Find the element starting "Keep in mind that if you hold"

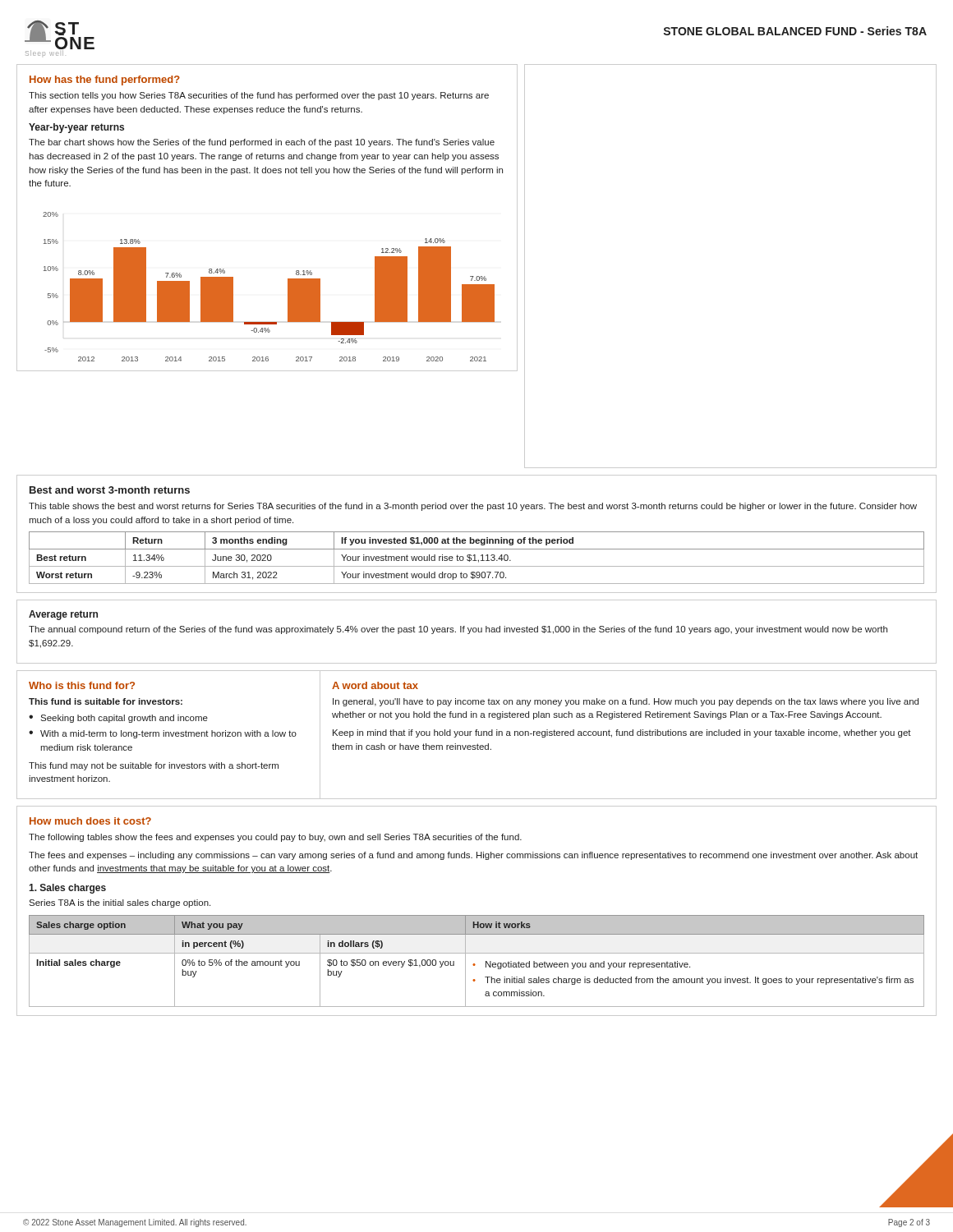[621, 740]
